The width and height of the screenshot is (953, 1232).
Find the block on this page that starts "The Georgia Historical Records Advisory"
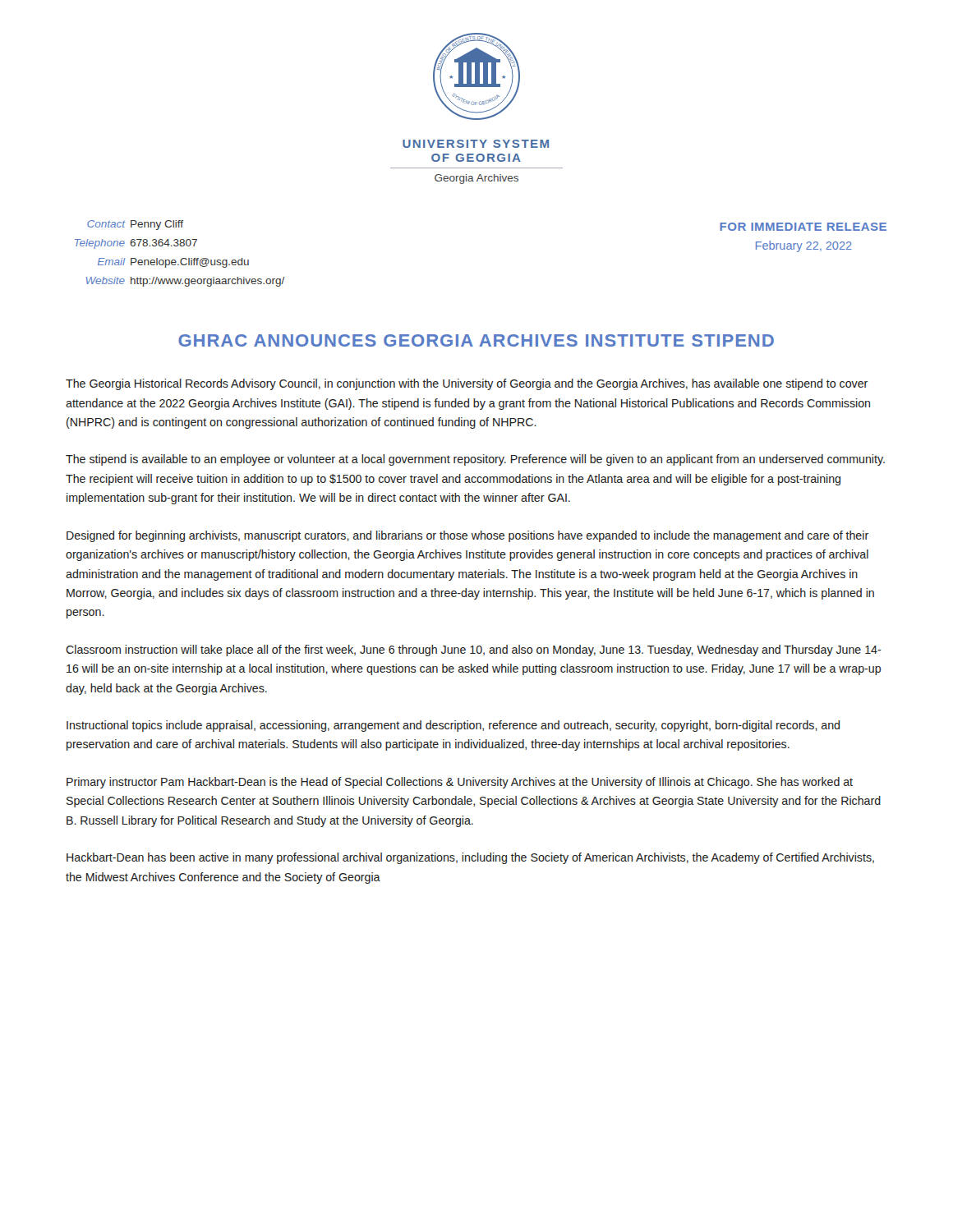pyautogui.click(x=468, y=403)
